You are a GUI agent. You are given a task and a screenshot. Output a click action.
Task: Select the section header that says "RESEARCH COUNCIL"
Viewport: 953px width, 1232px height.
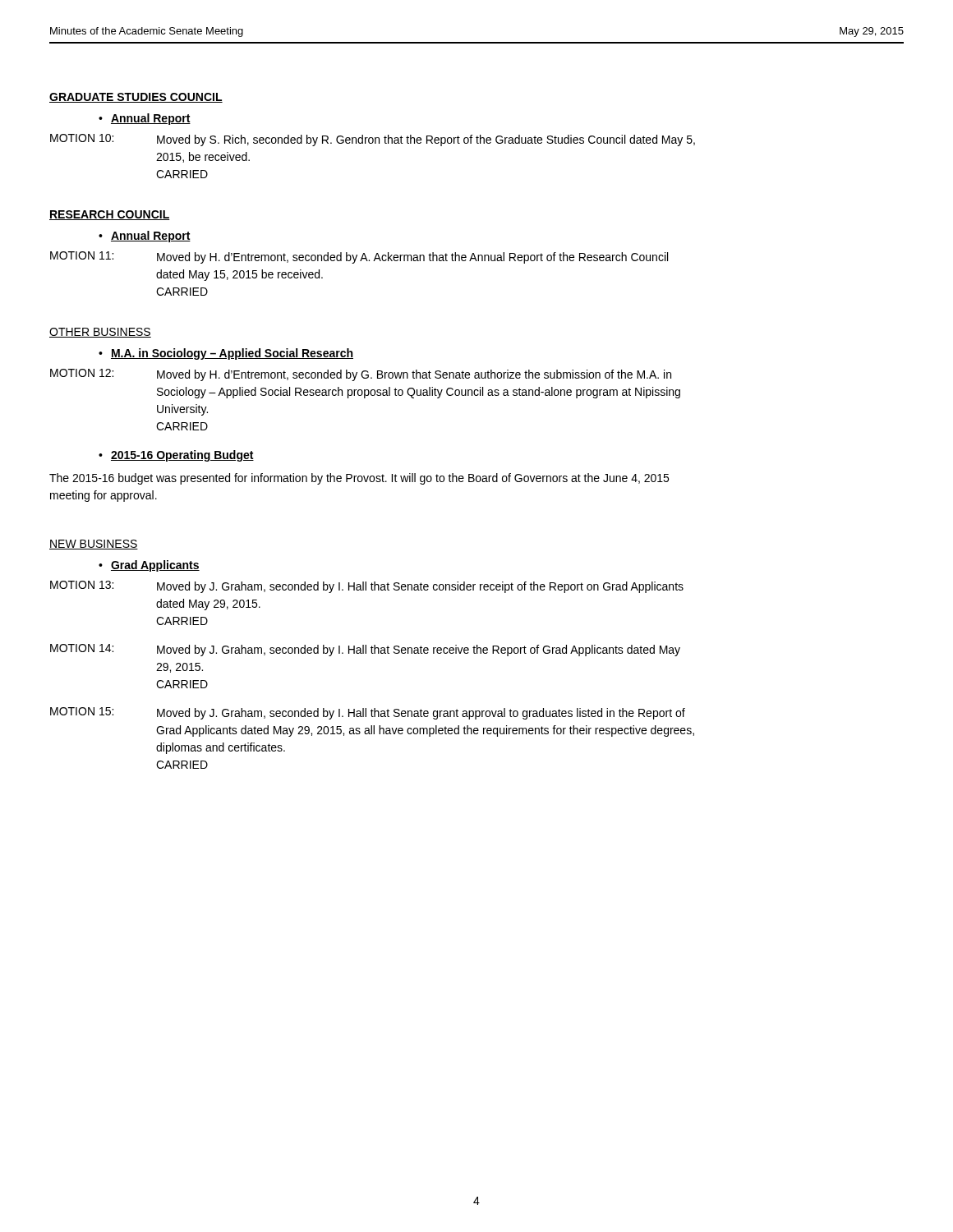[109, 214]
